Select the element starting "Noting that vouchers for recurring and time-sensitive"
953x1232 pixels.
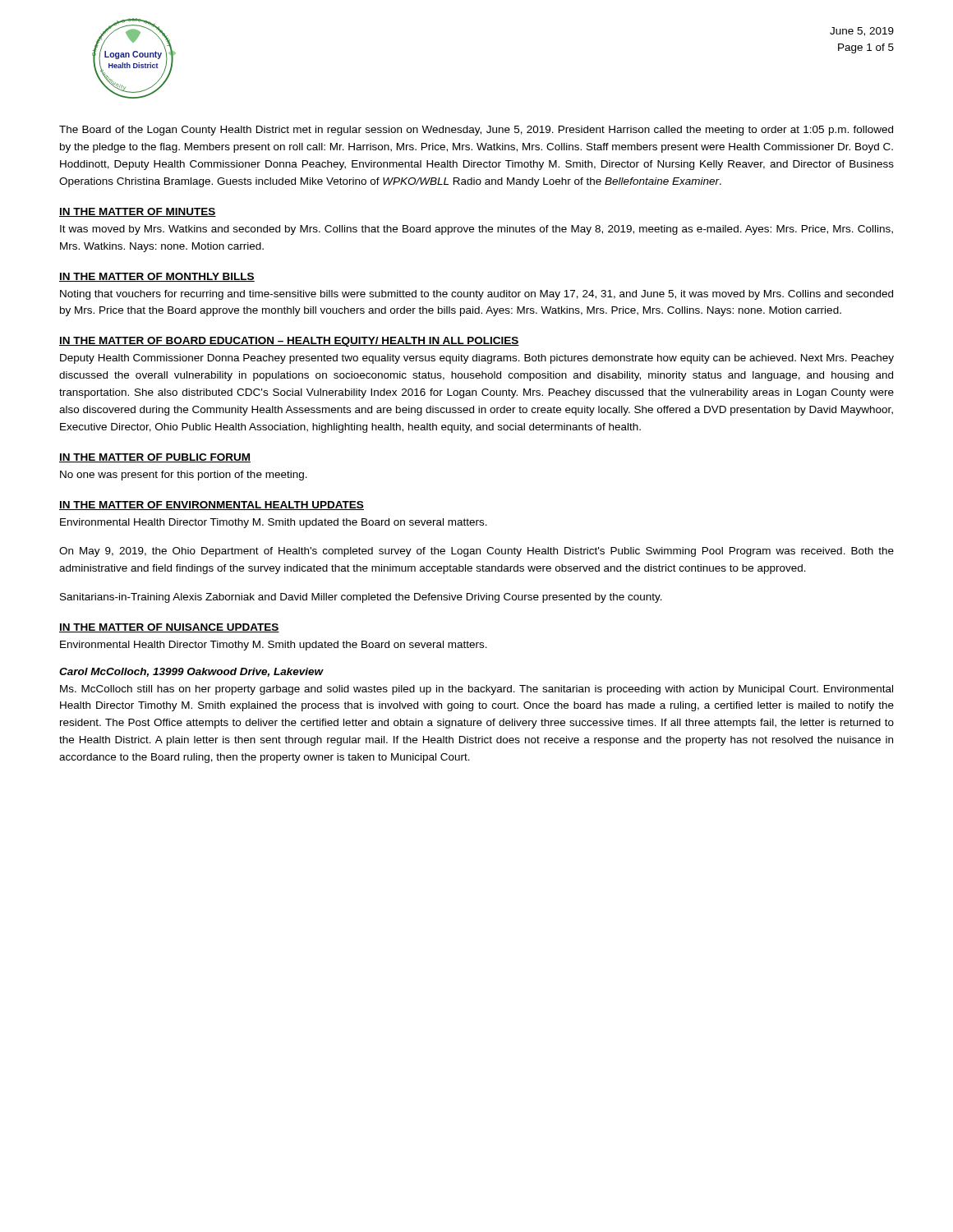[x=476, y=302]
